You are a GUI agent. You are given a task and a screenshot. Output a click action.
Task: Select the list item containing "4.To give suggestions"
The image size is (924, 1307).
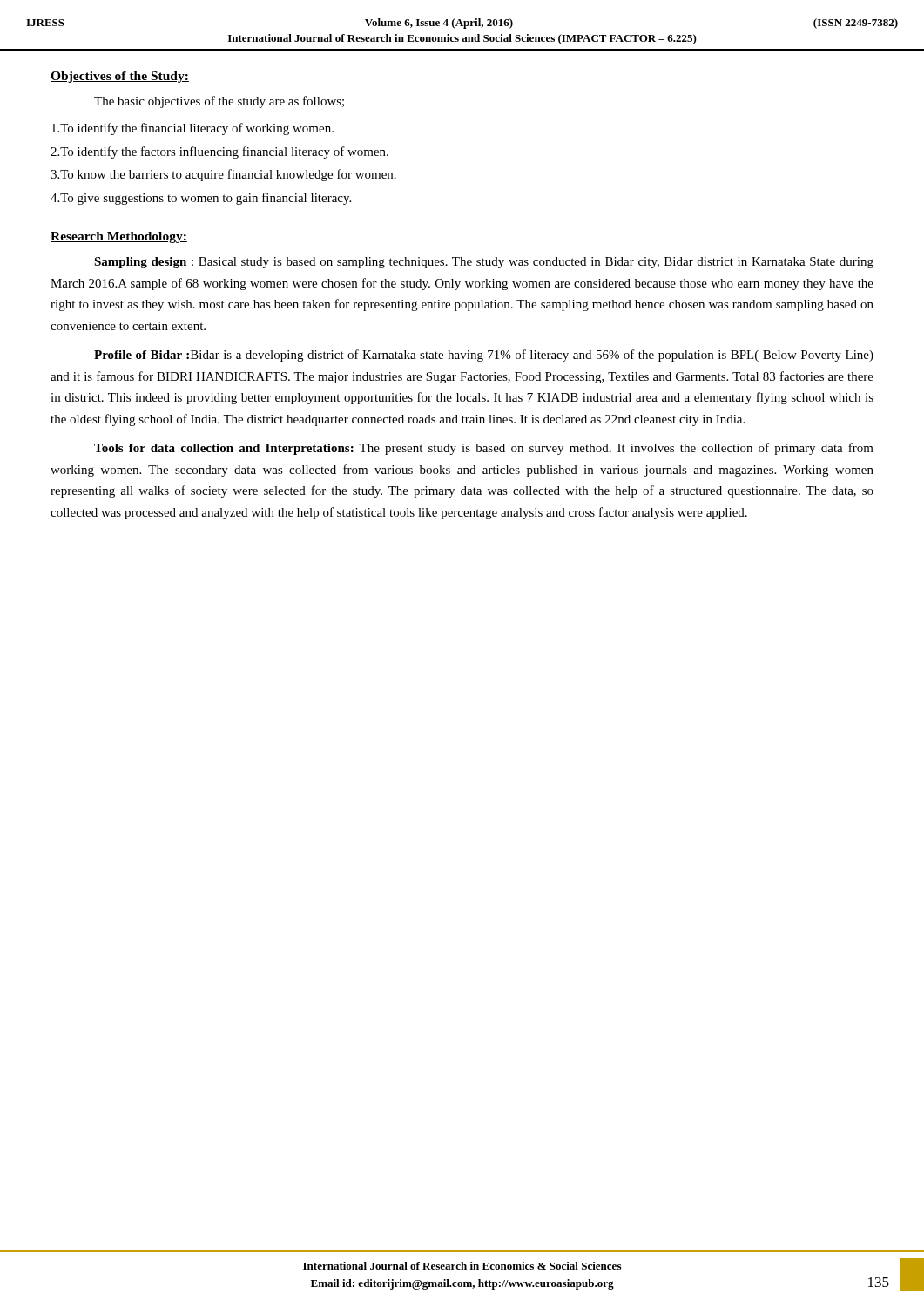[x=201, y=198]
